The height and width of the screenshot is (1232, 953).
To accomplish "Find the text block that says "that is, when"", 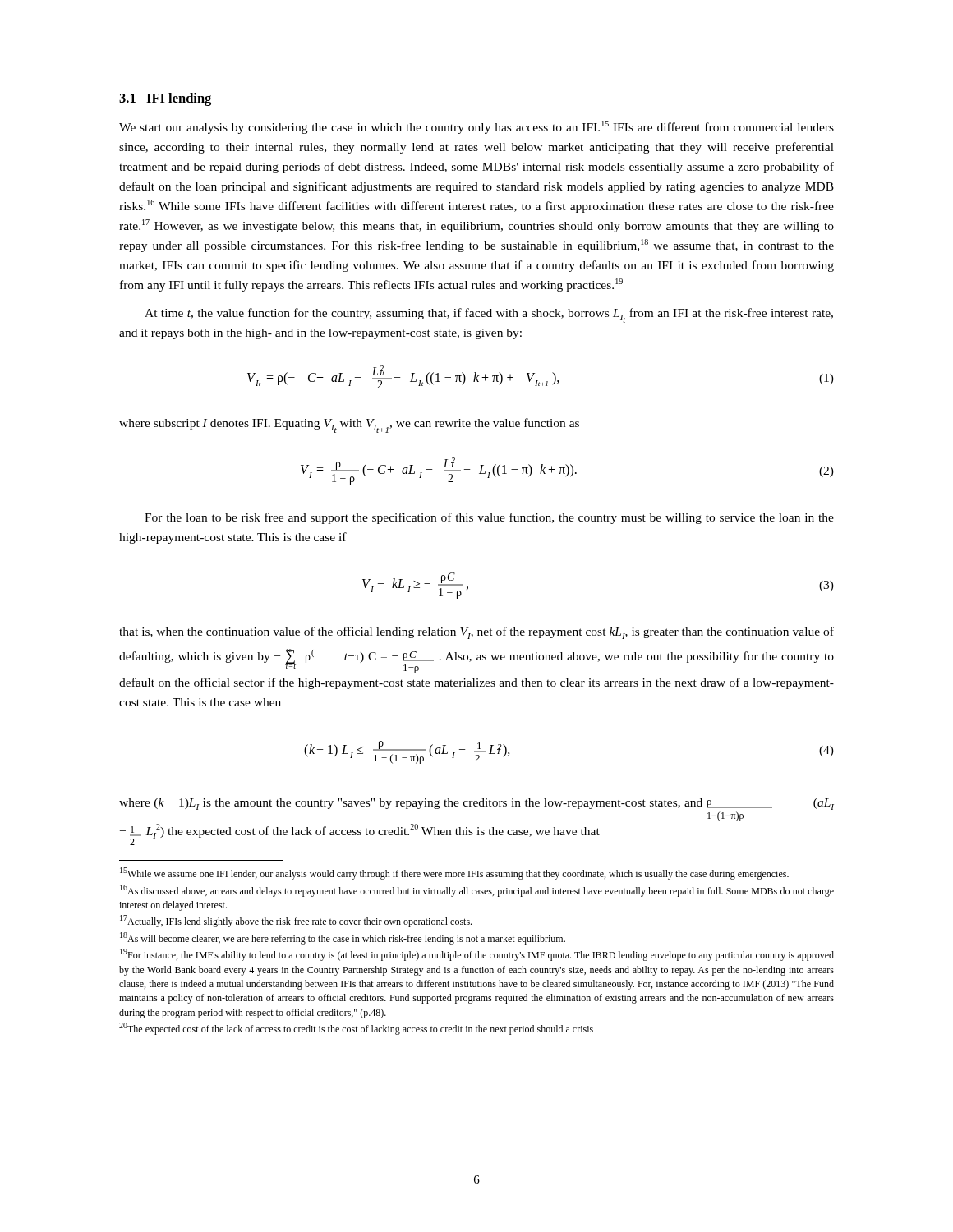I will (476, 667).
